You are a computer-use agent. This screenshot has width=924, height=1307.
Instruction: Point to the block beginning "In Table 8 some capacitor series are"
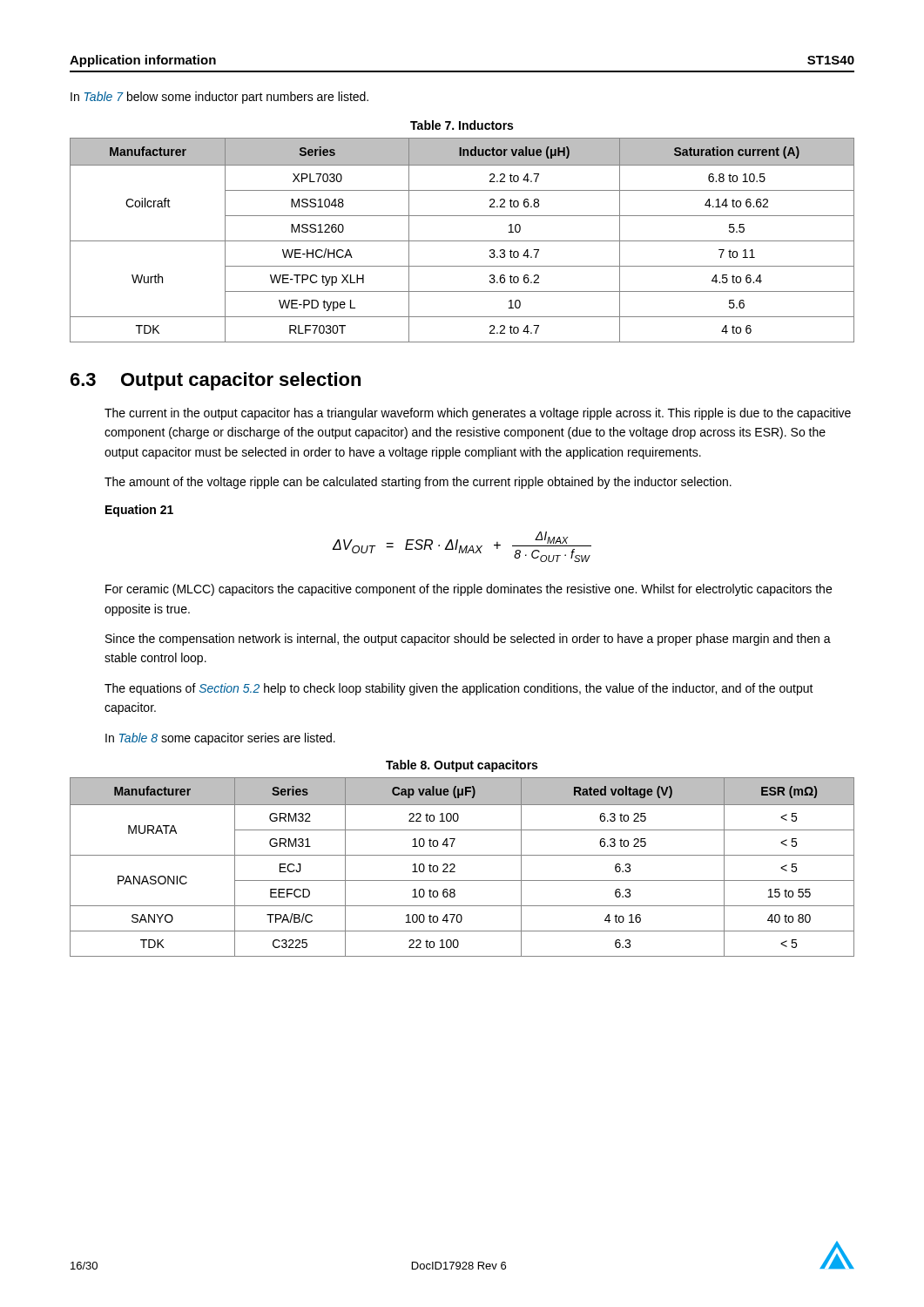click(x=220, y=738)
